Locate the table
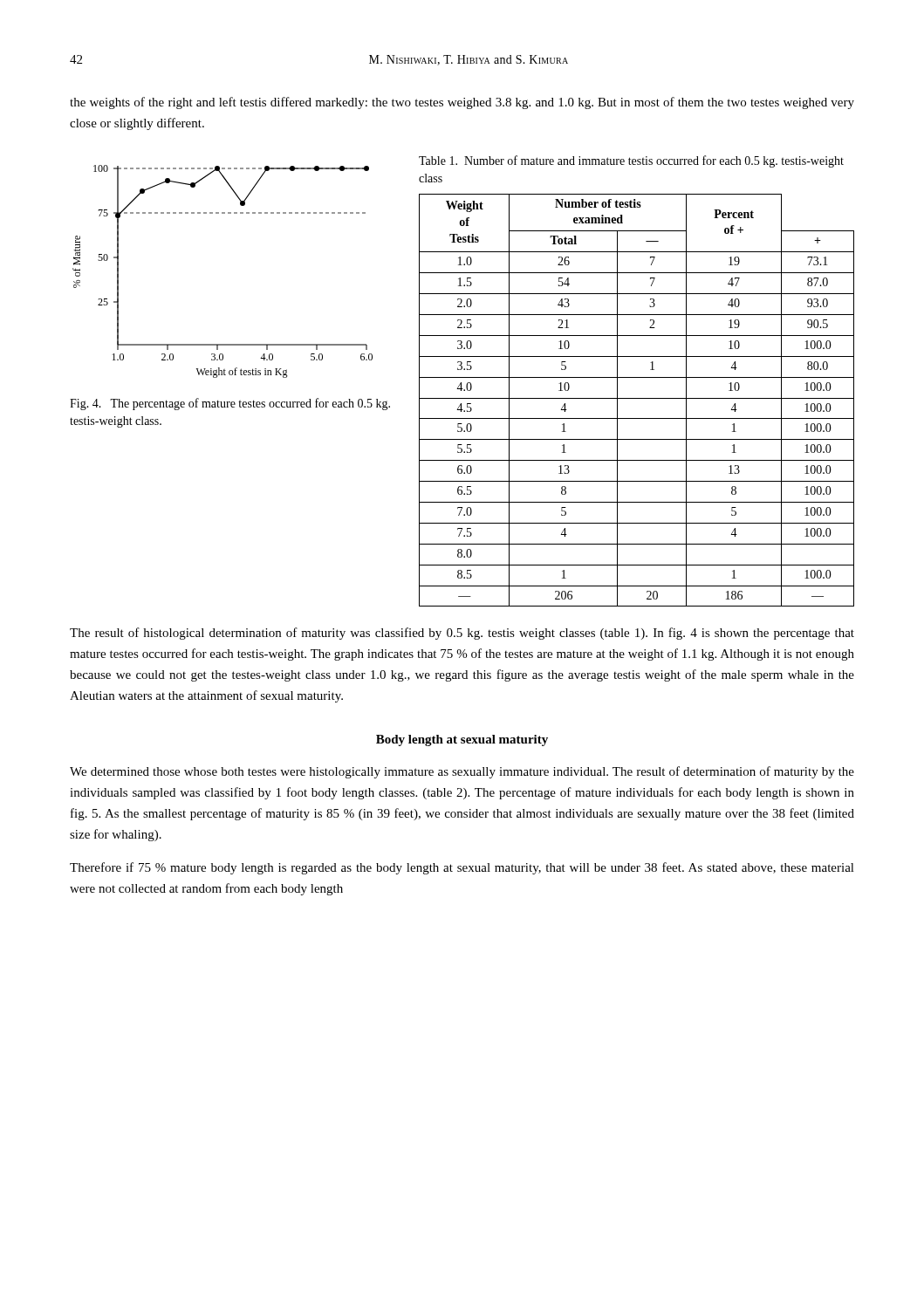Screen dimensions: 1309x924 [637, 400]
